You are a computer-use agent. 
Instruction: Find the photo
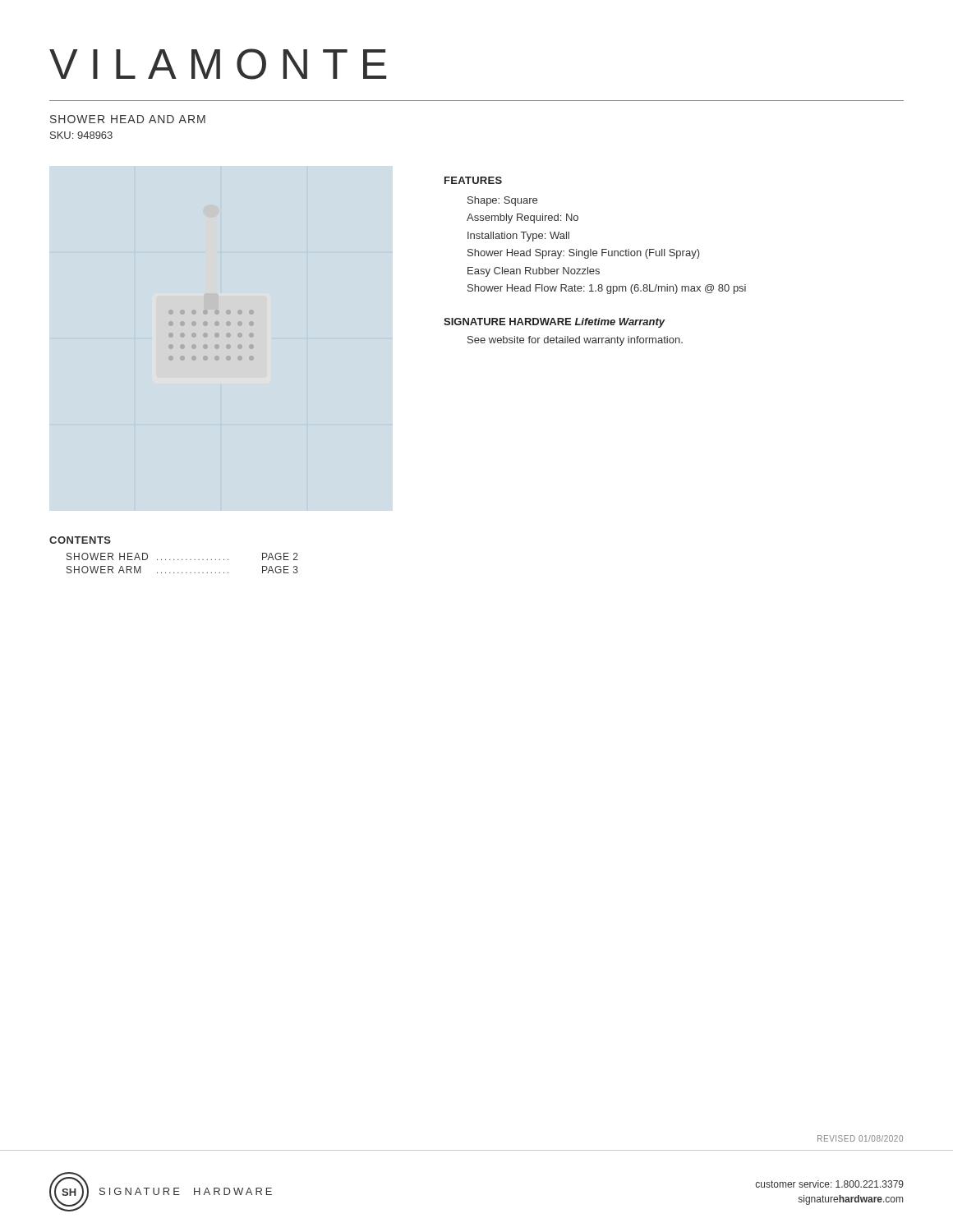click(226, 338)
